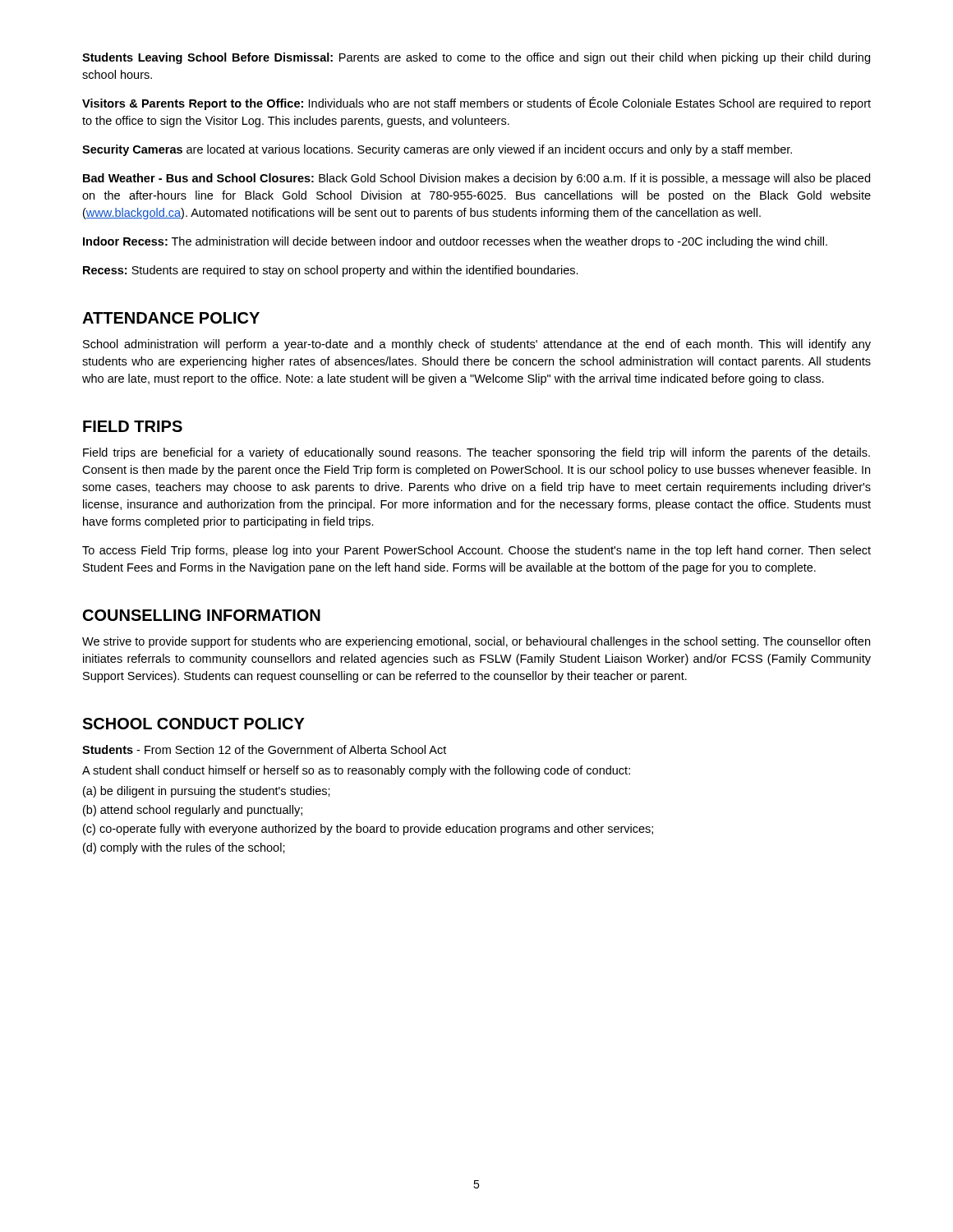Image resolution: width=953 pixels, height=1232 pixels.
Task: Find "SCHOOL CONDUCT POLICY" on this page
Action: point(193,724)
